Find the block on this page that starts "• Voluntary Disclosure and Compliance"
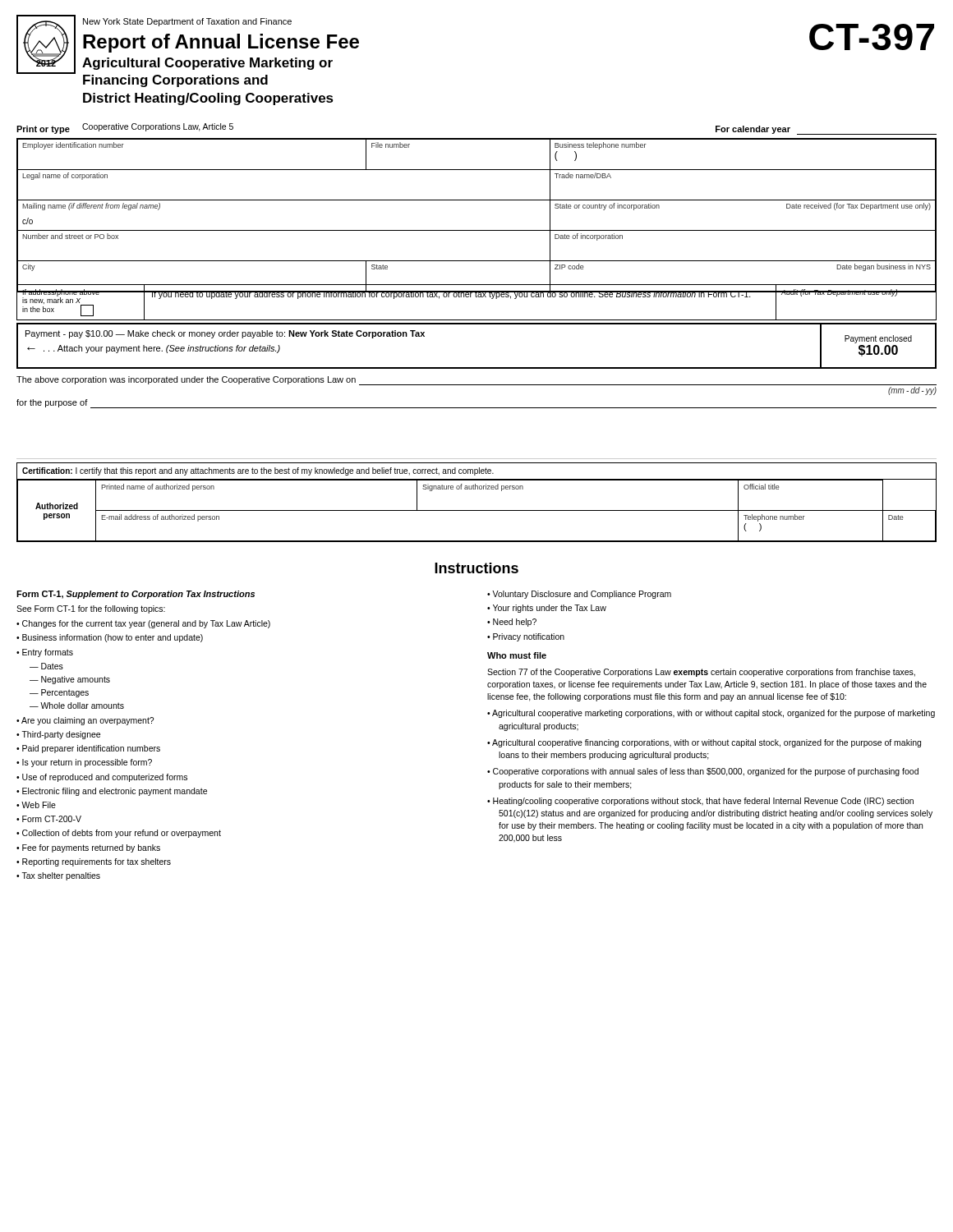953x1232 pixels. tap(579, 594)
